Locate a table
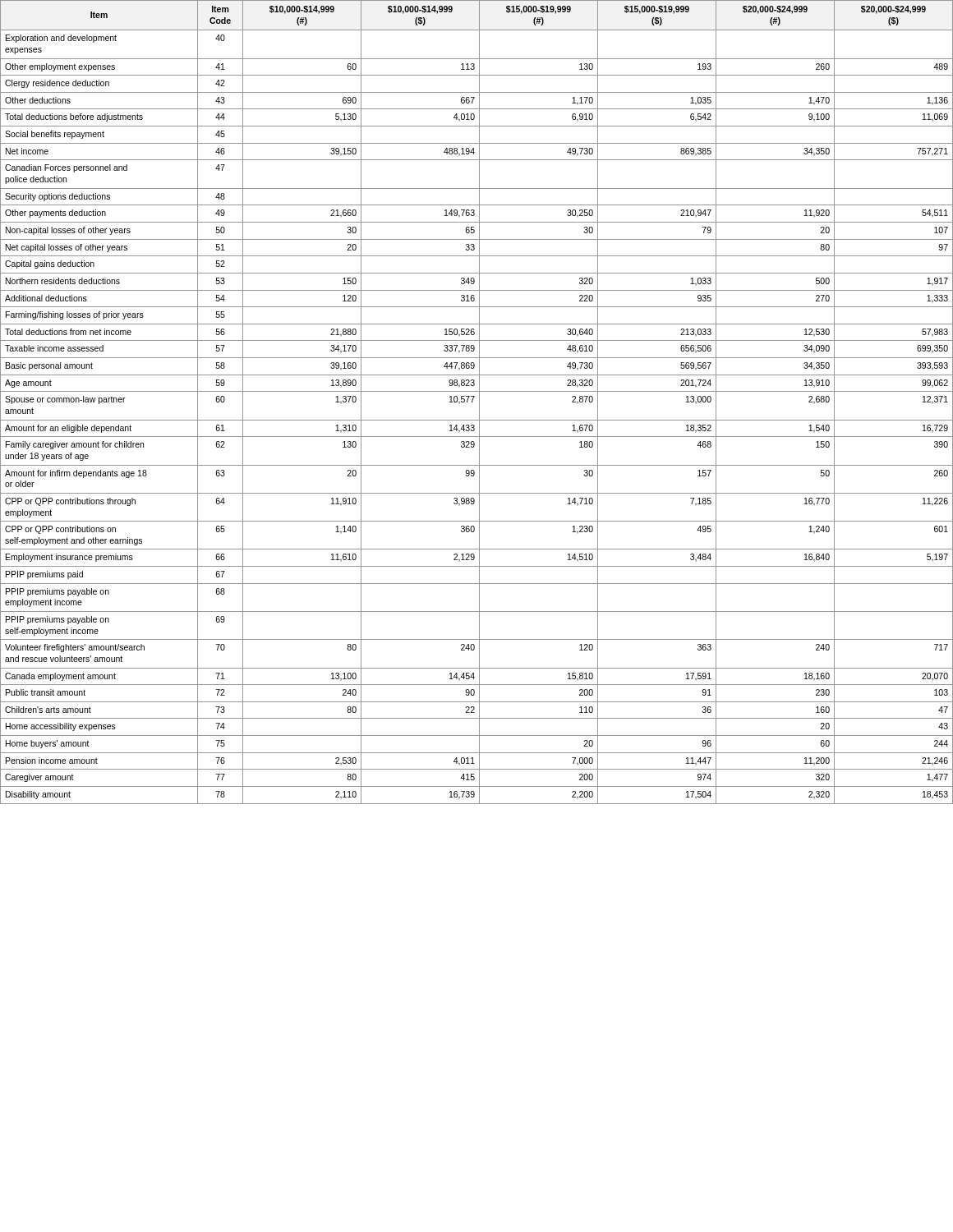The height and width of the screenshot is (1232, 953). (x=476, y=402)
